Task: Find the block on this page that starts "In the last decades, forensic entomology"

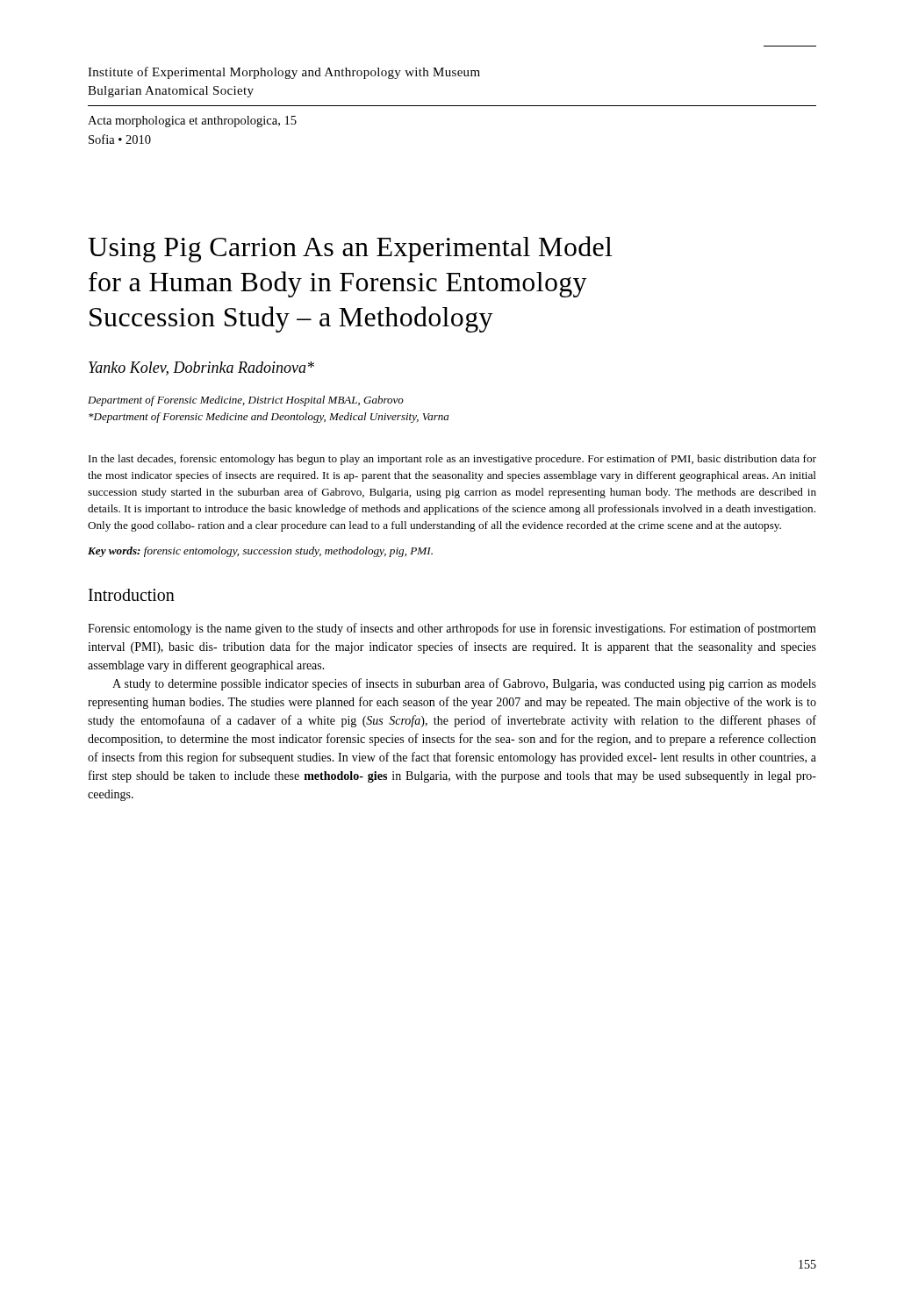Action: pyautogui.click(x=452, y=492)
